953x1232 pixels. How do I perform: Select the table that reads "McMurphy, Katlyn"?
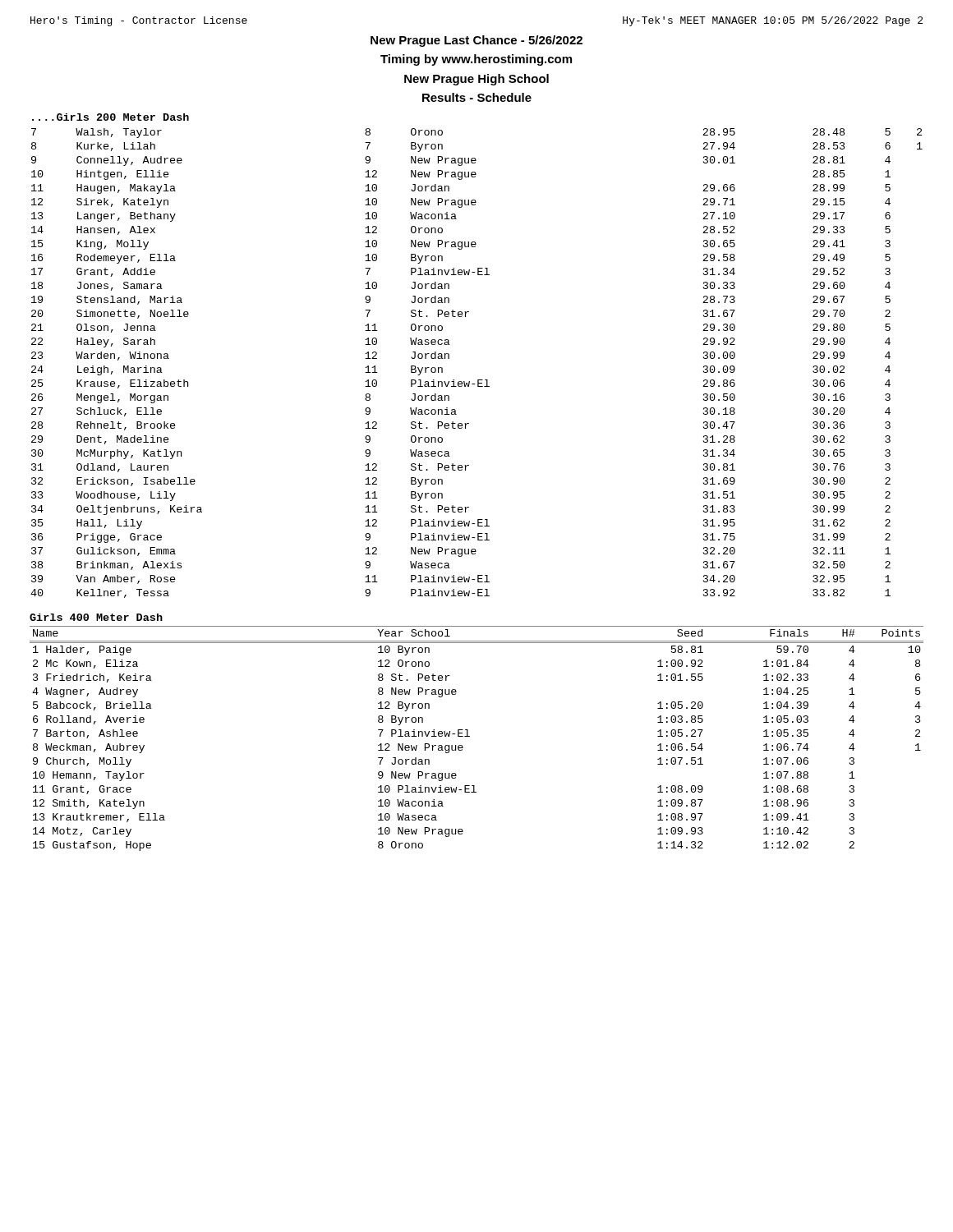(476, 363)
